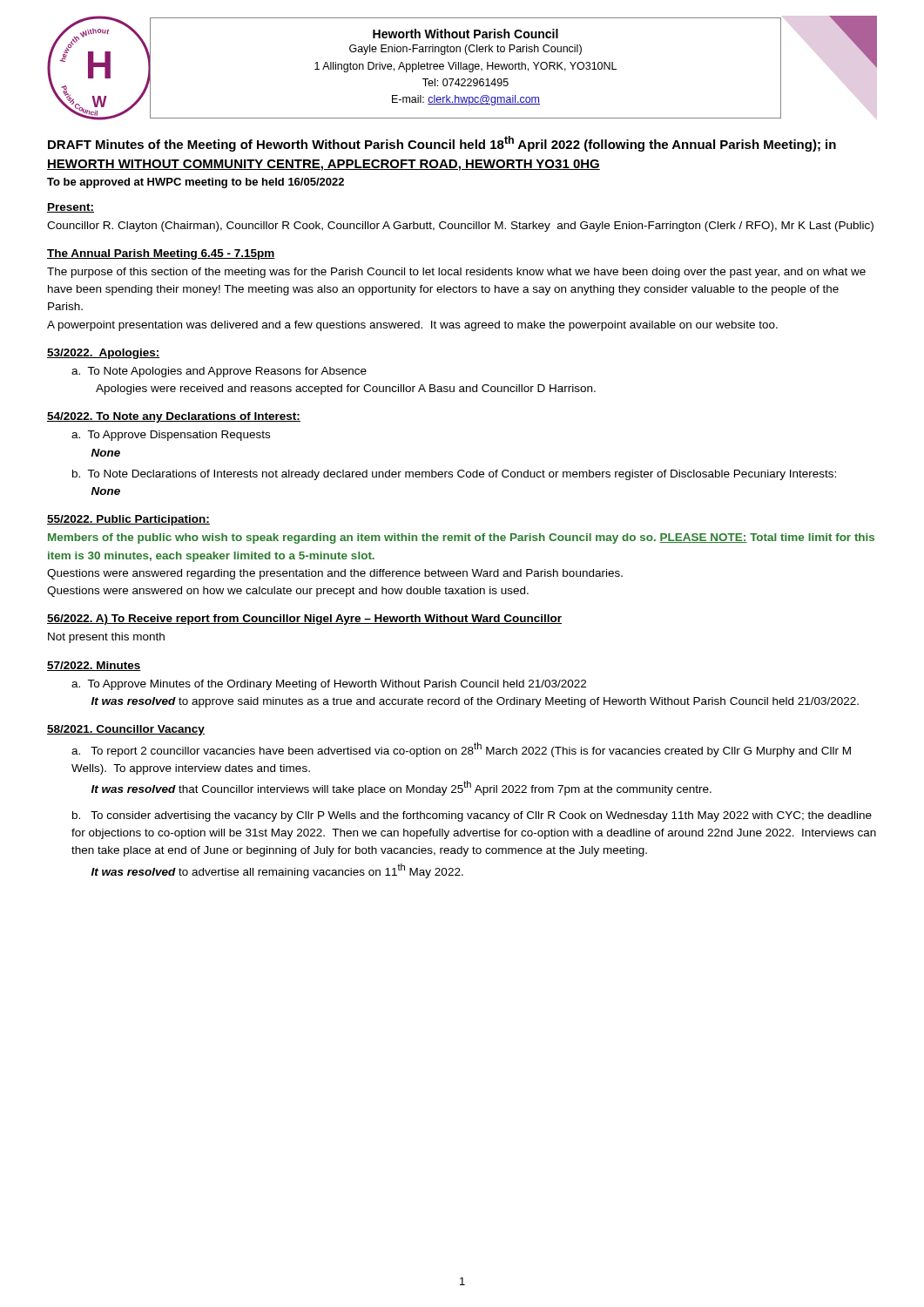This screenshot has width=924, height=1307.
Task: Locate the text block starting "a. To Approve Minutes of the Ordinary Meeting"
Action: [466, 692]
